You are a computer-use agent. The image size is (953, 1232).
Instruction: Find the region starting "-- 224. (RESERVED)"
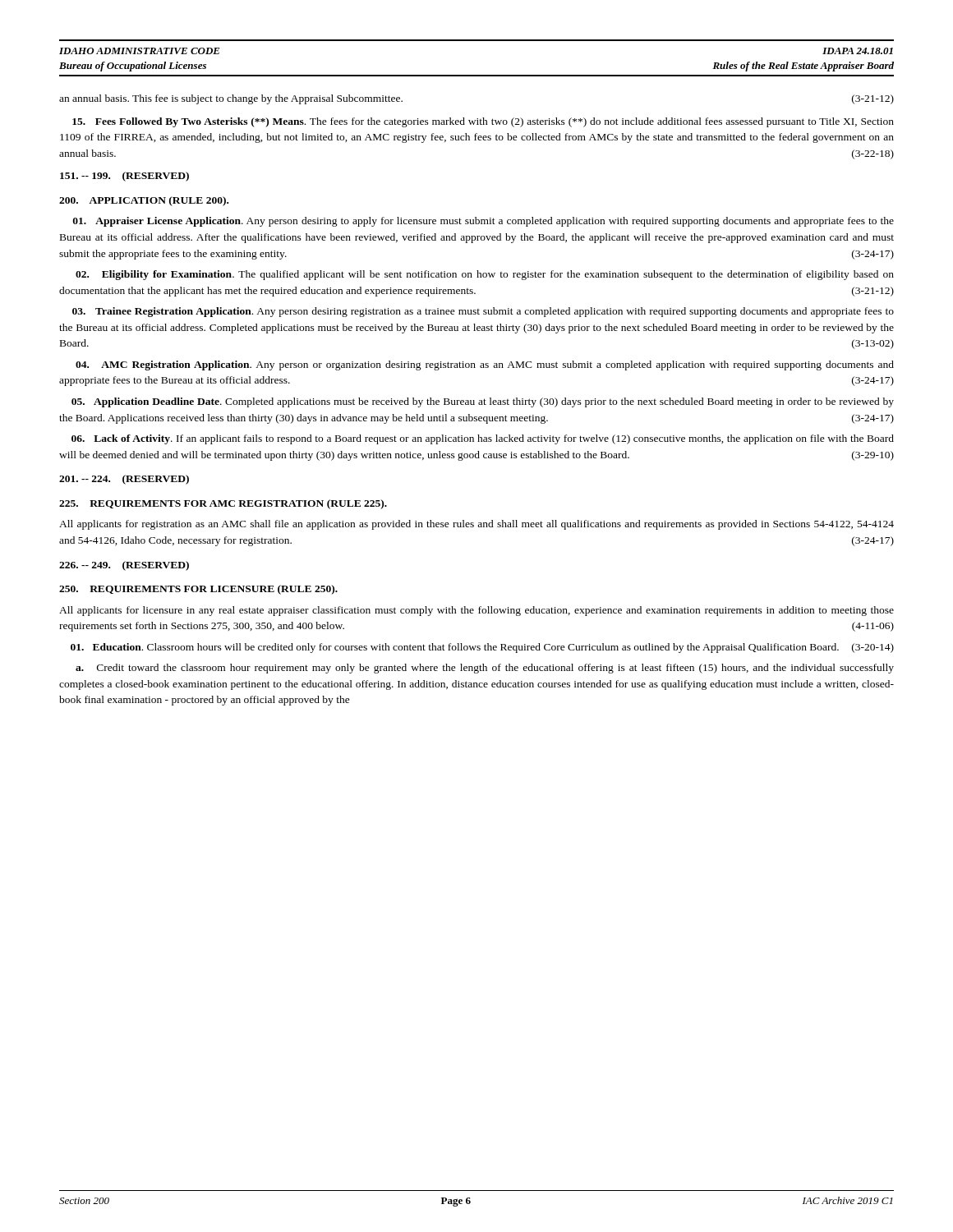click(x=124, y=479)
